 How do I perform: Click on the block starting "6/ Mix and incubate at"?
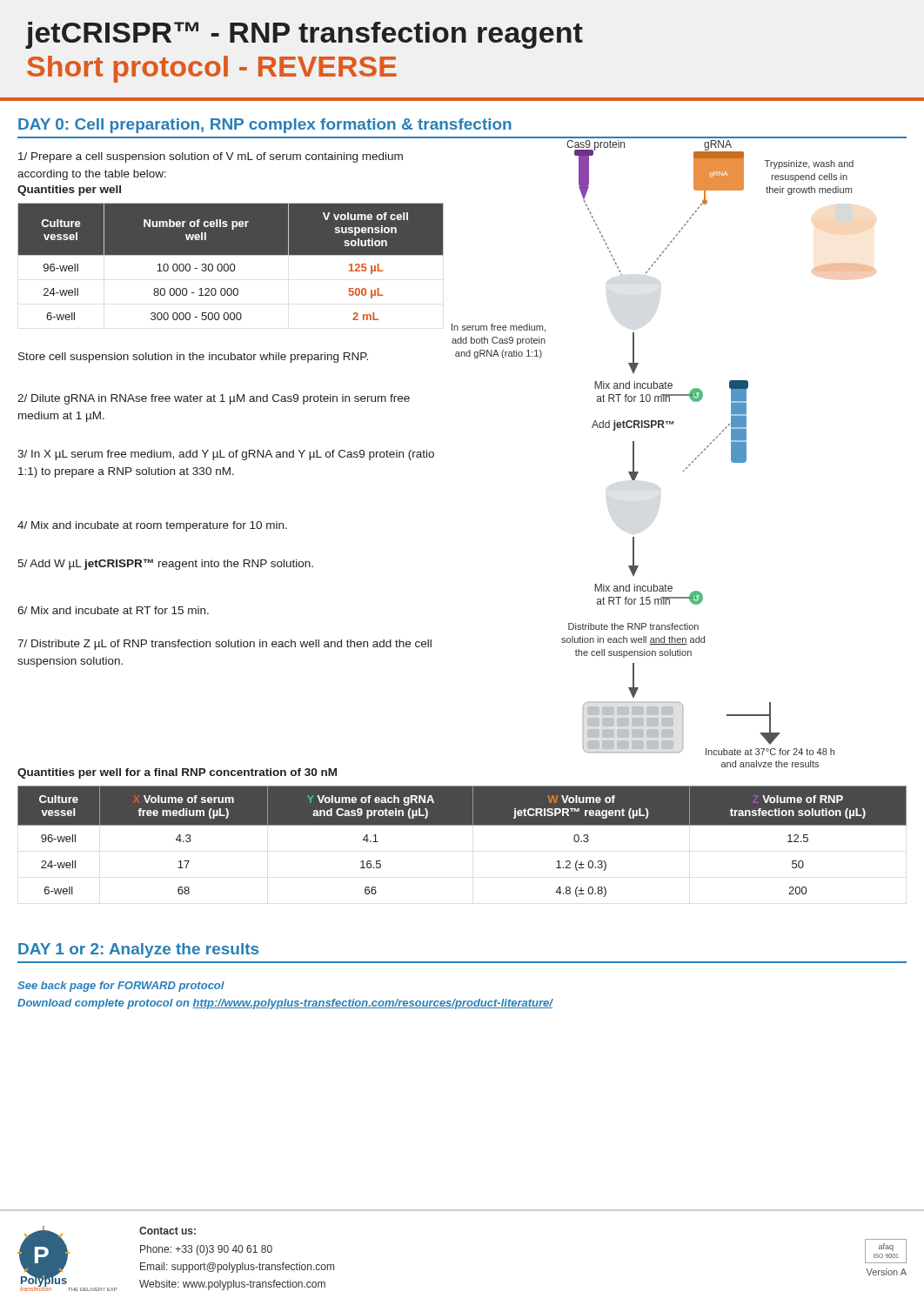tap(113, 610)
